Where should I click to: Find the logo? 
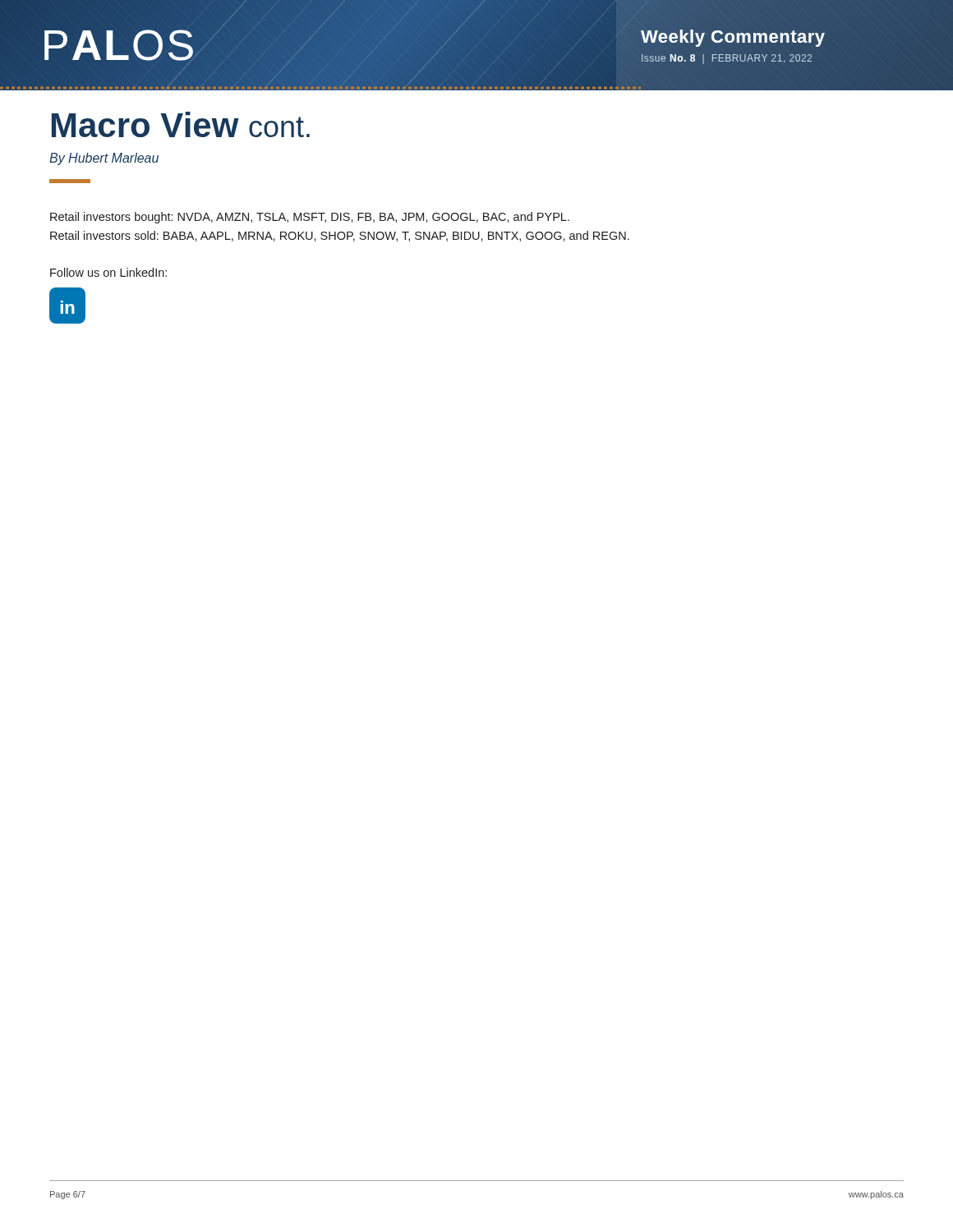click(476, 307)
